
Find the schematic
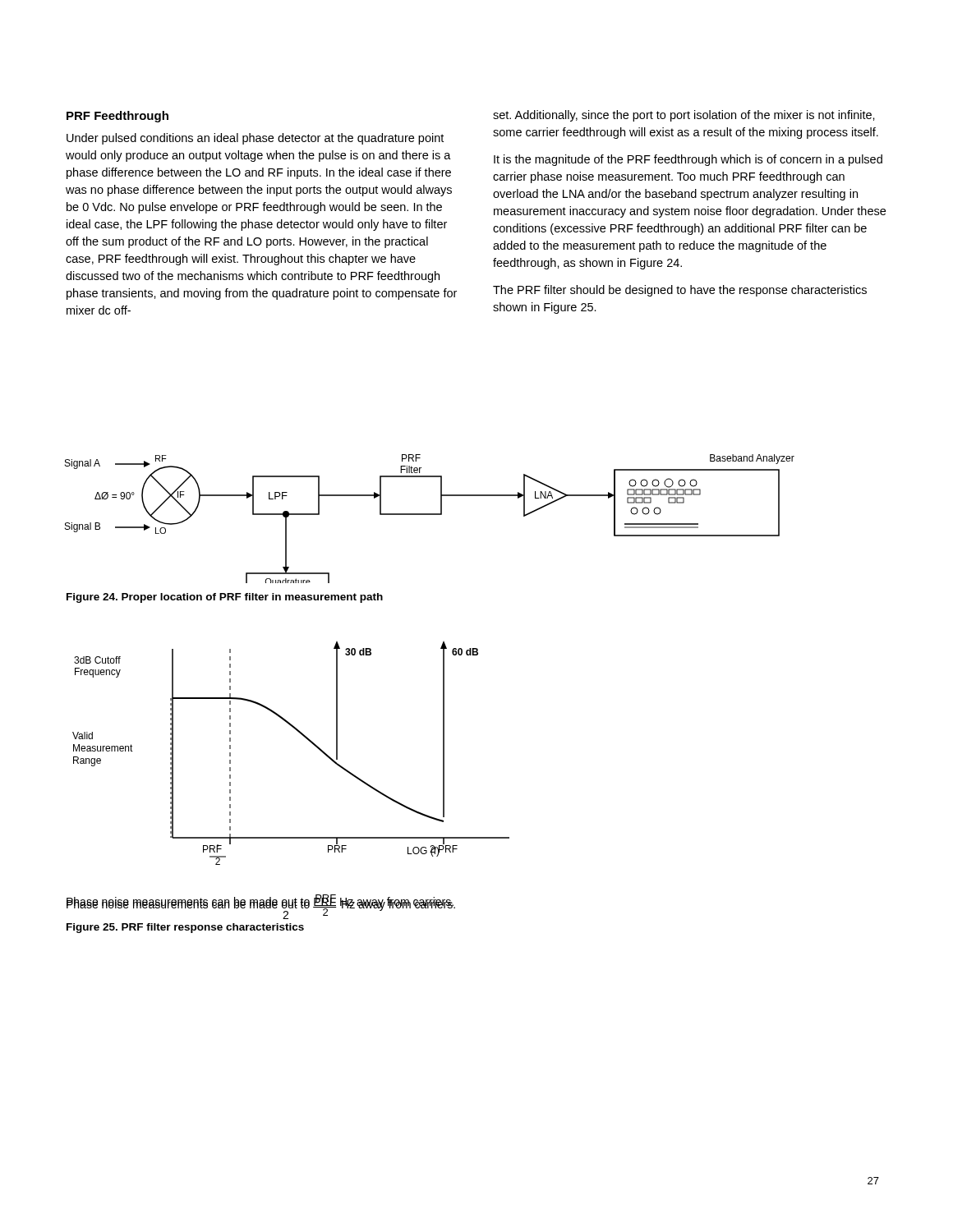(x=476, y=494)
